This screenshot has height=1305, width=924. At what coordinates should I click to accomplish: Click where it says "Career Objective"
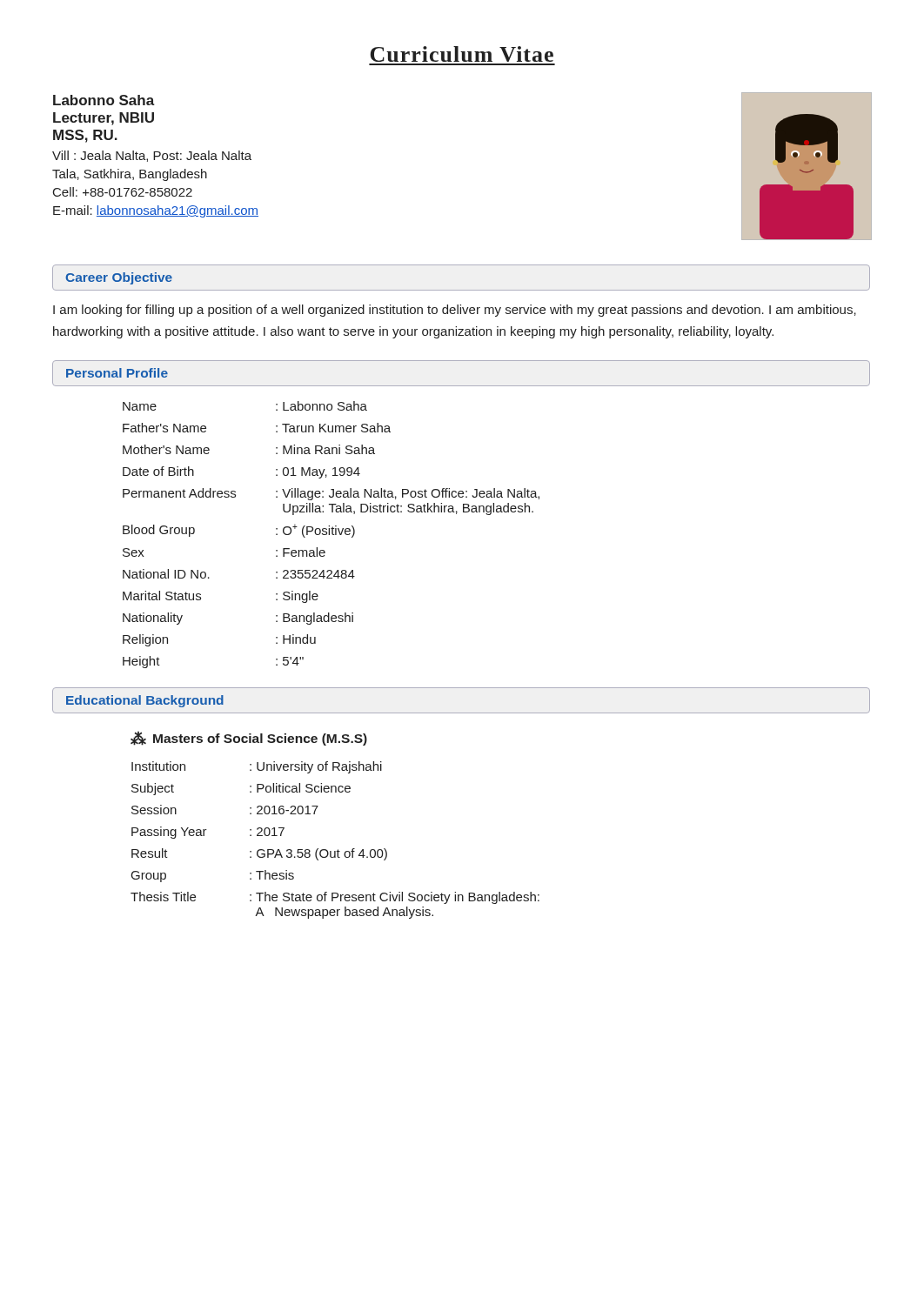119,277
